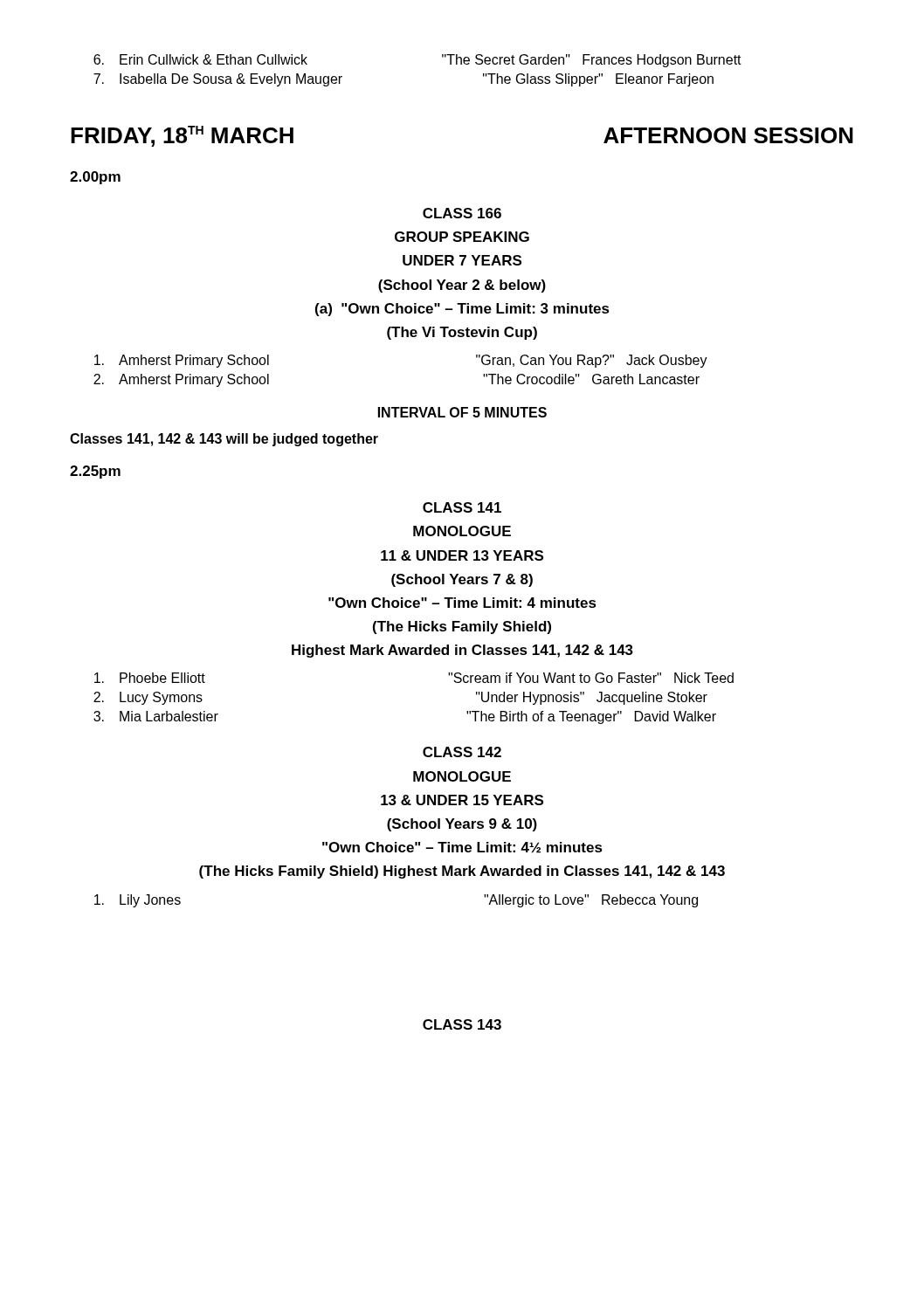This screenshot has height=1310, width=924.
Task: Navigate to the element starting "Lily Jones "Allergic"
Action: click(148, 902)
